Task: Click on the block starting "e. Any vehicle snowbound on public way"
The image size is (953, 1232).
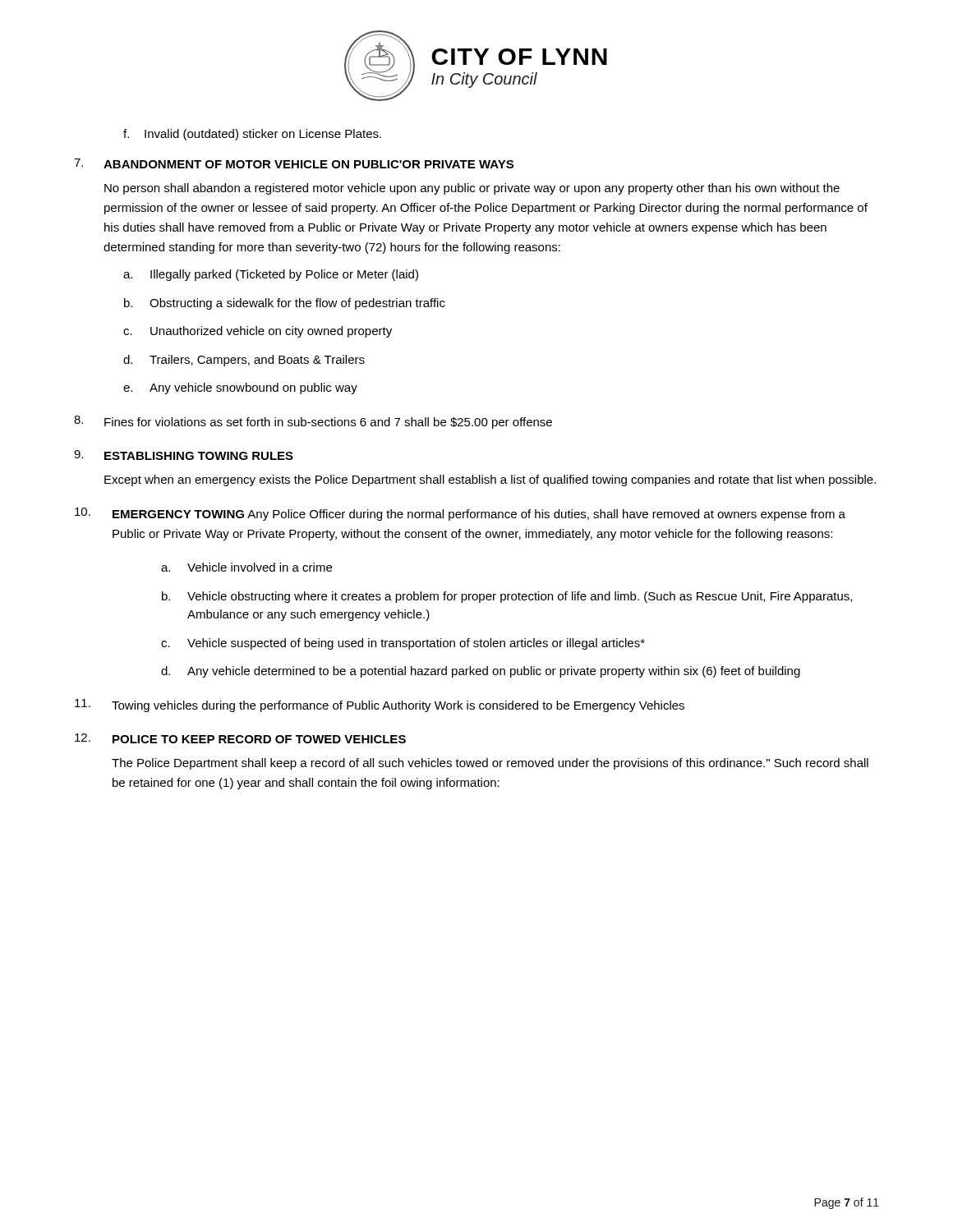Action: (240, 388)
